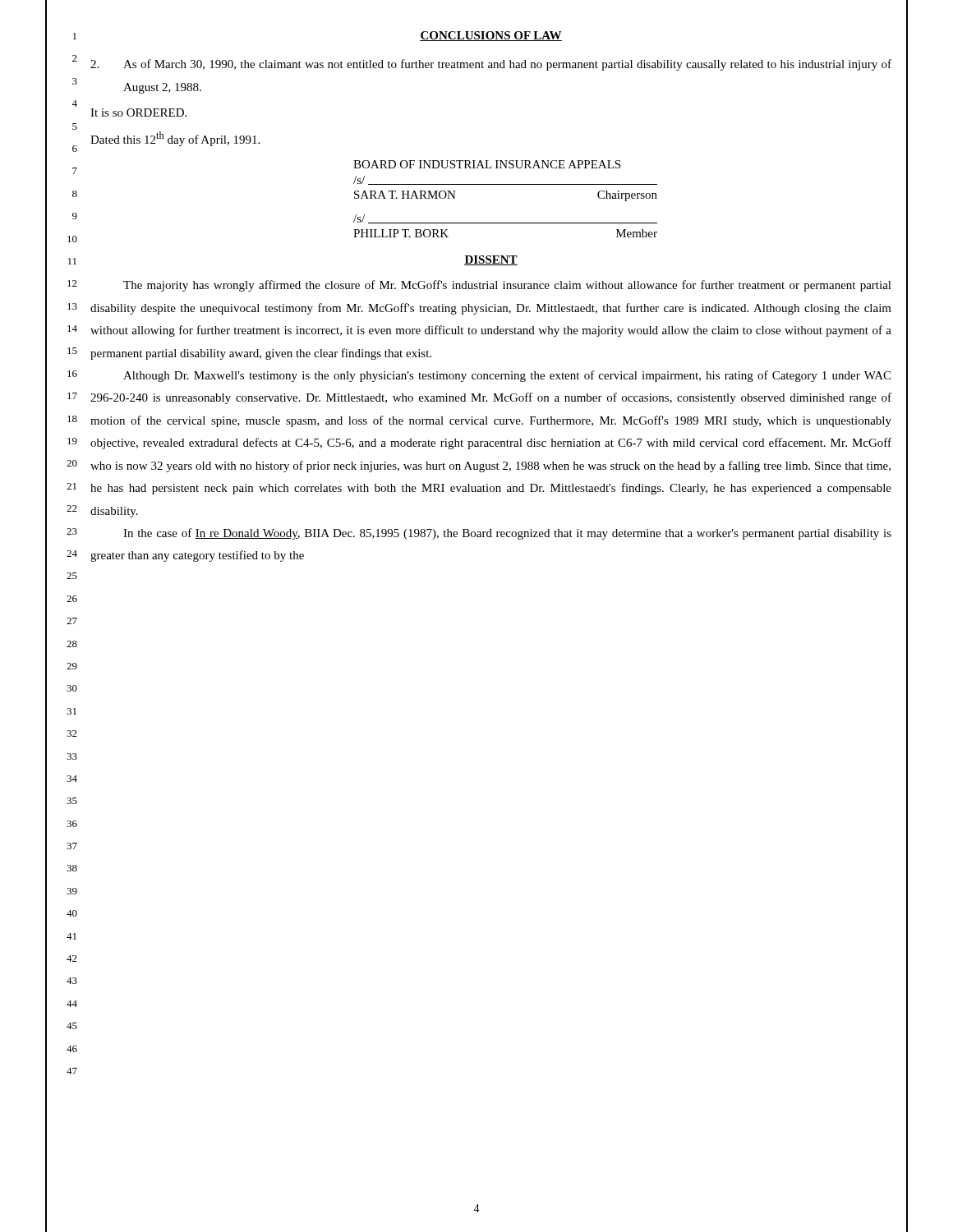This screenshot has width=953, height=1232.
Task: Find "/s/ PHILLIP T. BORK Member" on this page
Action: pyautogui.click(x=505, y=226)
